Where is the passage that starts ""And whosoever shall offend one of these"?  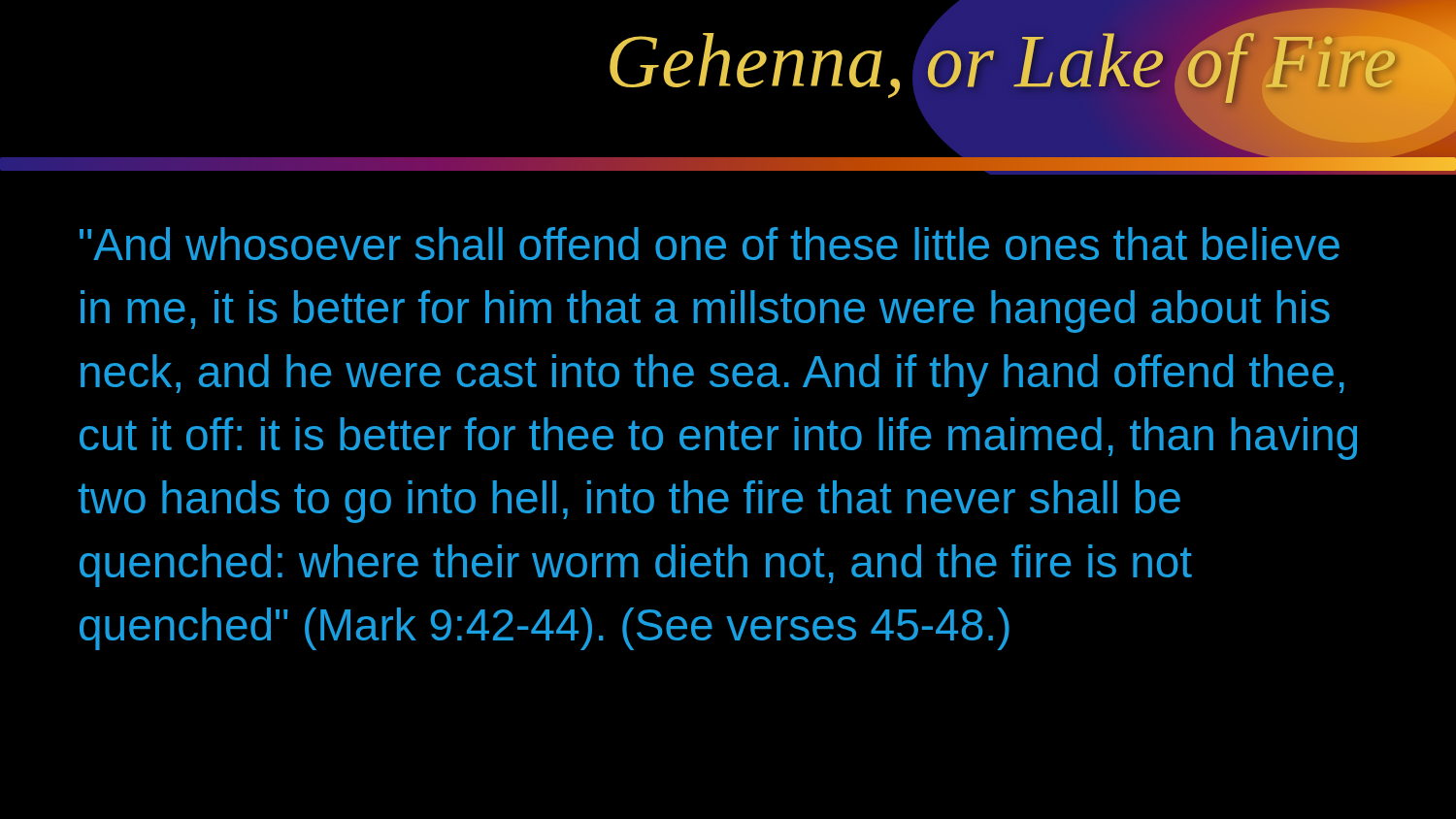pos(719,435)
